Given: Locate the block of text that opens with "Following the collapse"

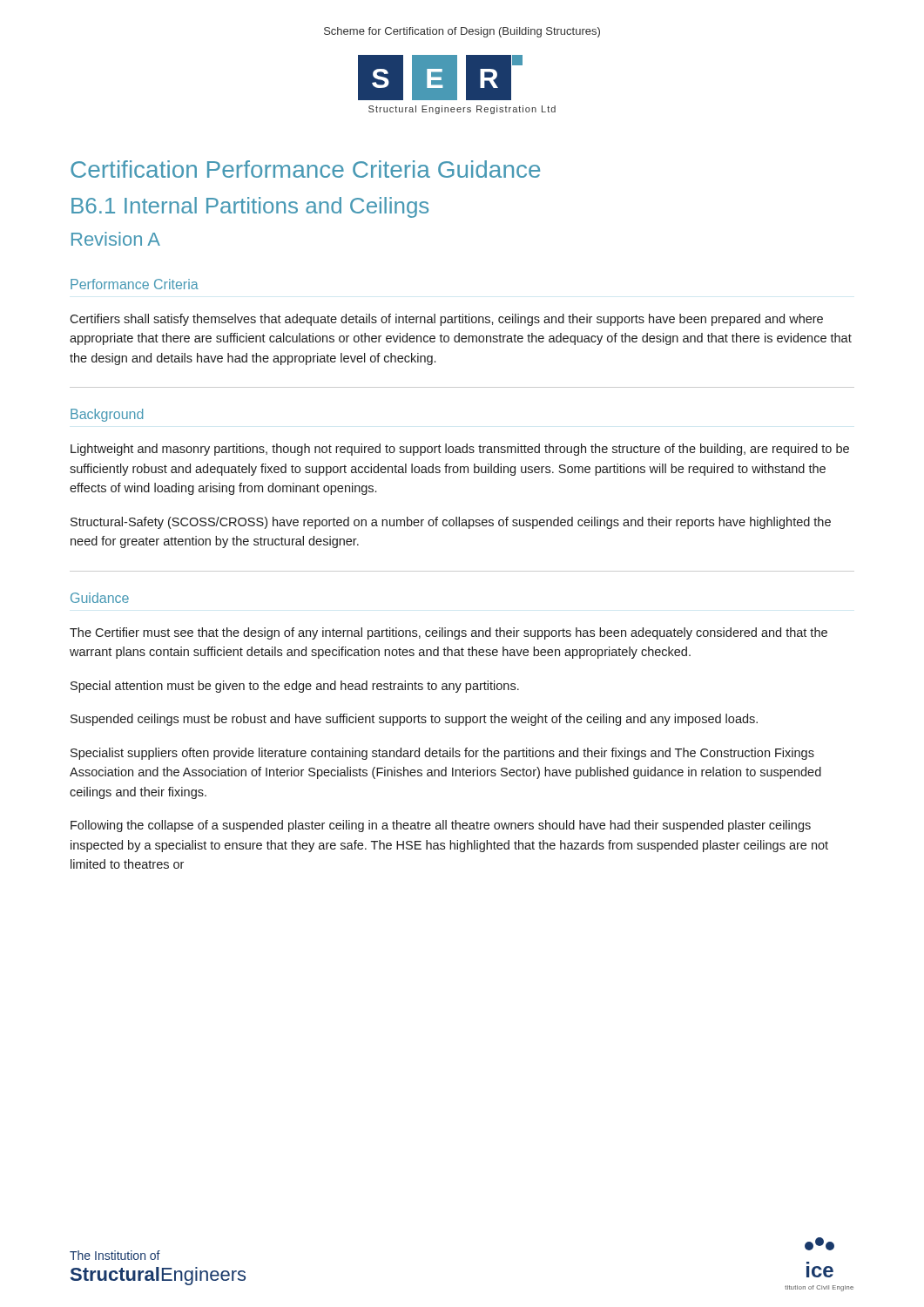Looking at the screenshot, I should 462,845.
